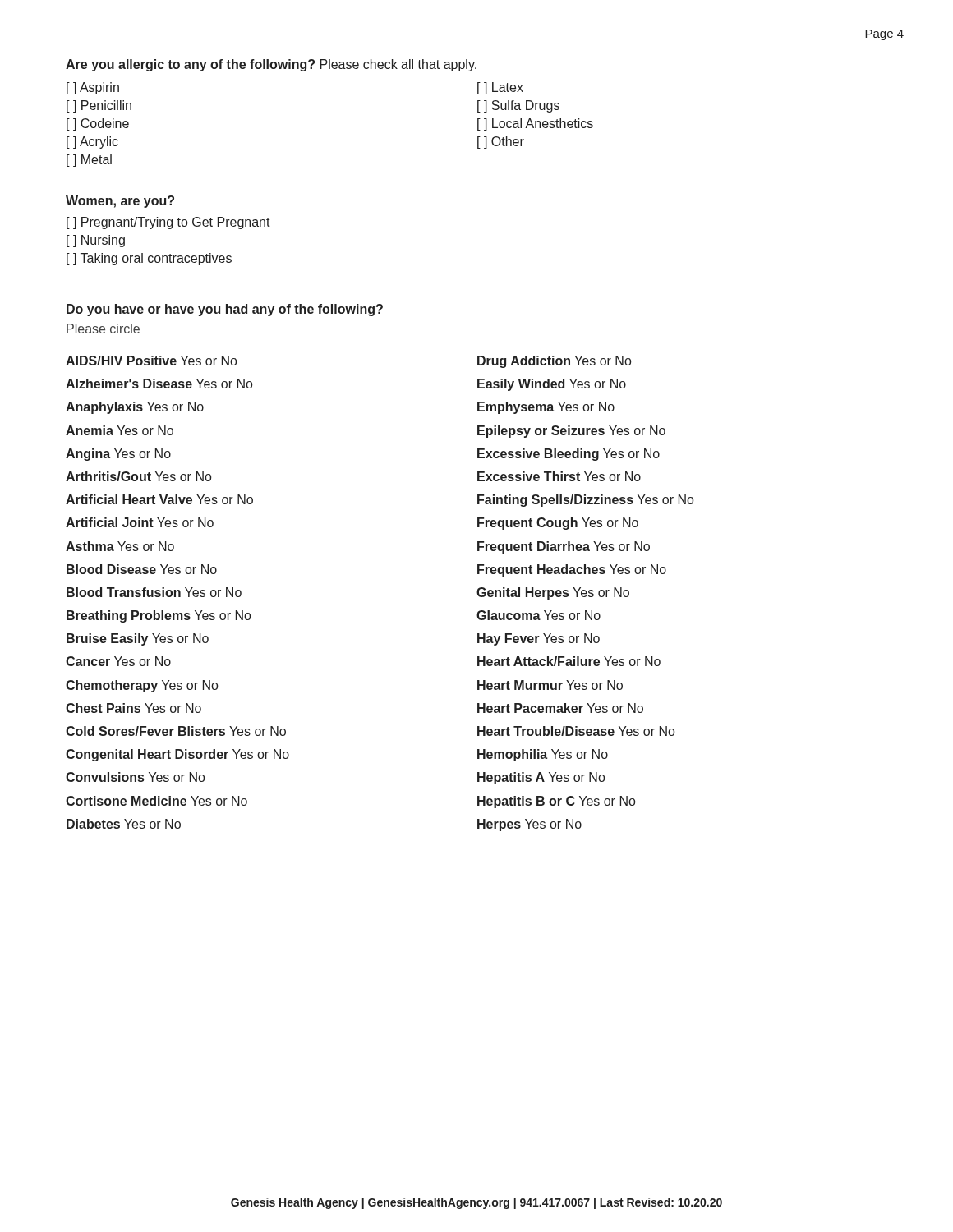Point to "Cortisone Medicine Yes or No"

tap(157, 801)
